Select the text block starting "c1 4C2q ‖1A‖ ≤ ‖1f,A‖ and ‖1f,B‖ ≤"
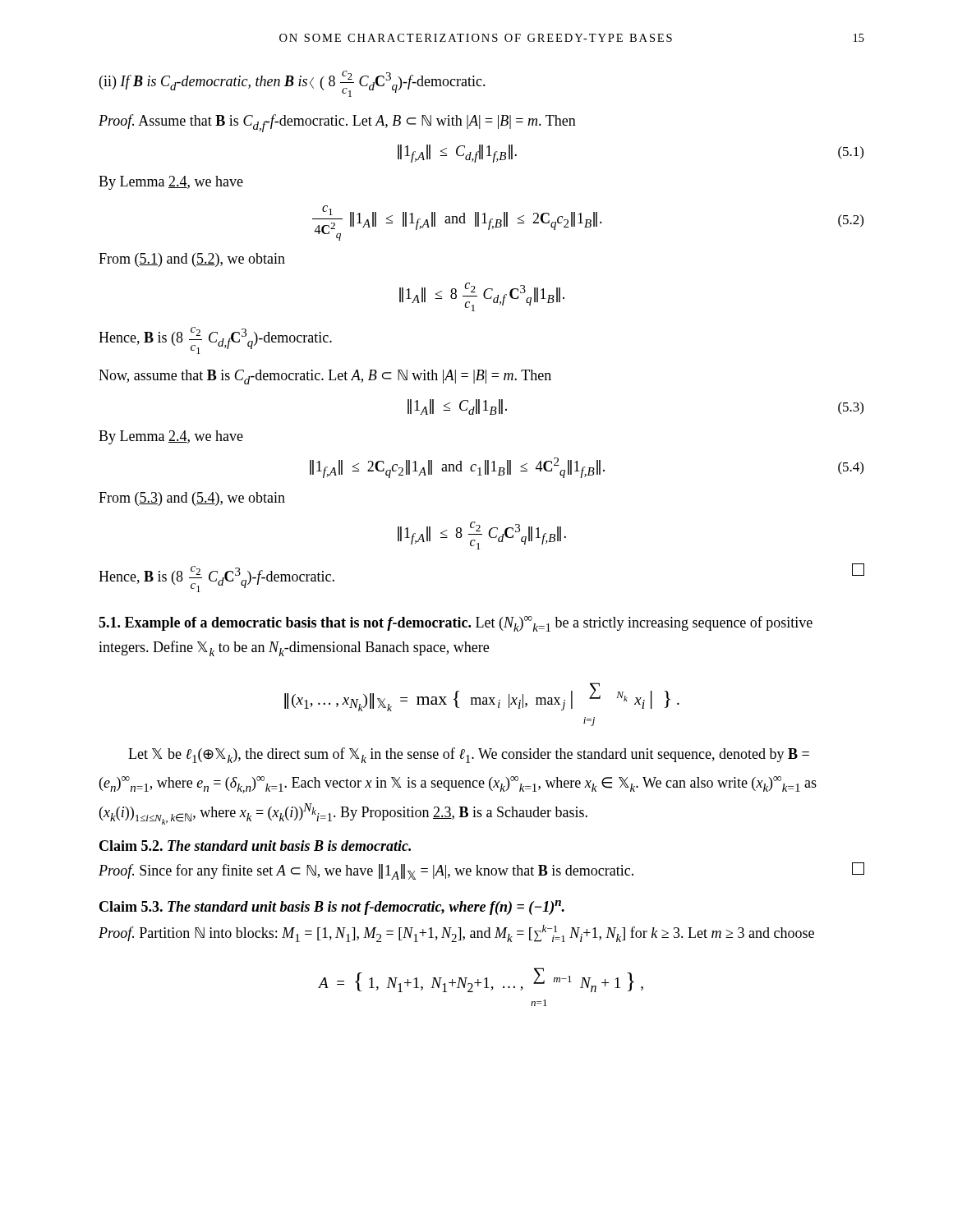The width and height of the screenshot is (953, 1232). point(481,220)
